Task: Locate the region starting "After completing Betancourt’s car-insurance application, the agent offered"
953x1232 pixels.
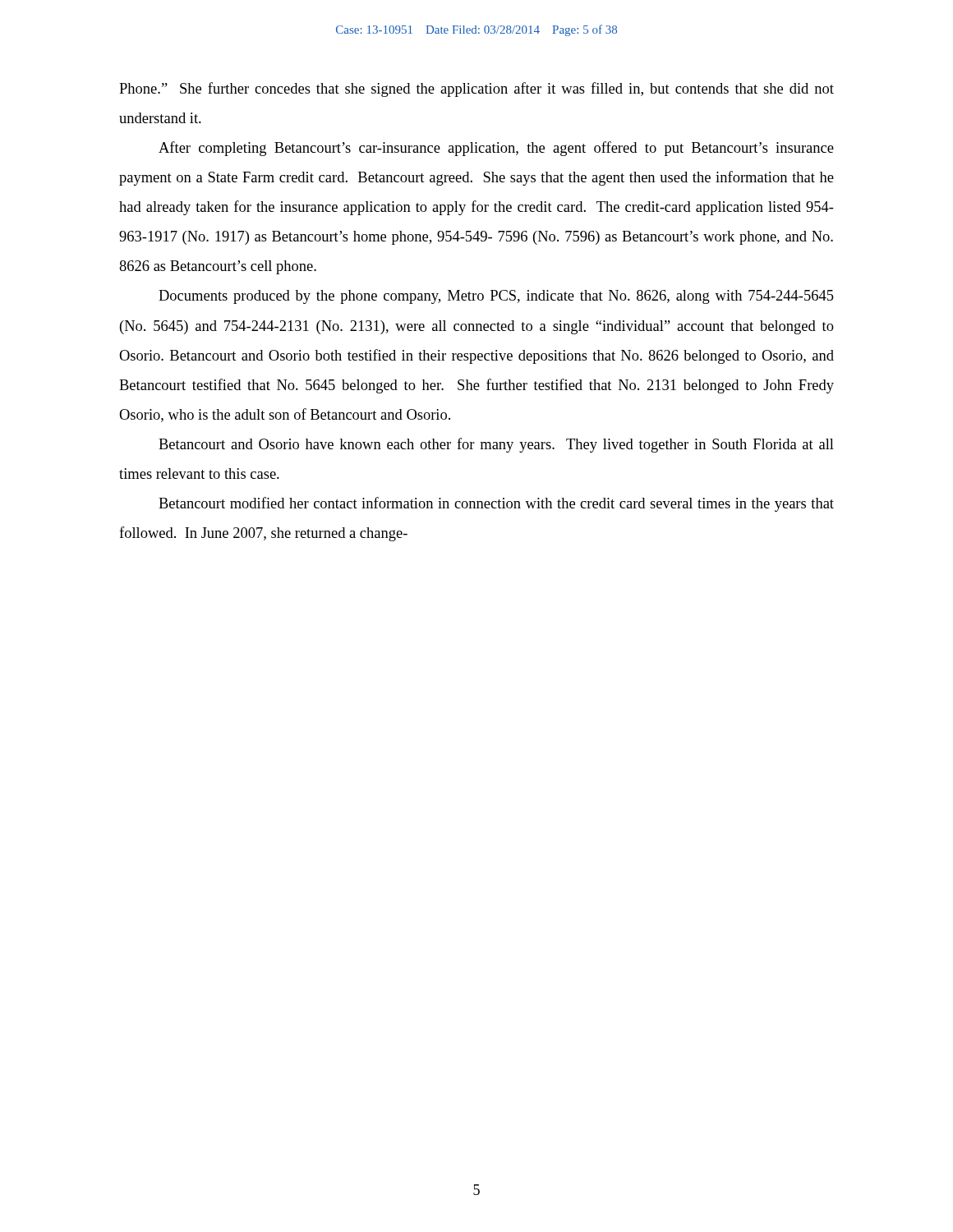Action: point(476,207)
